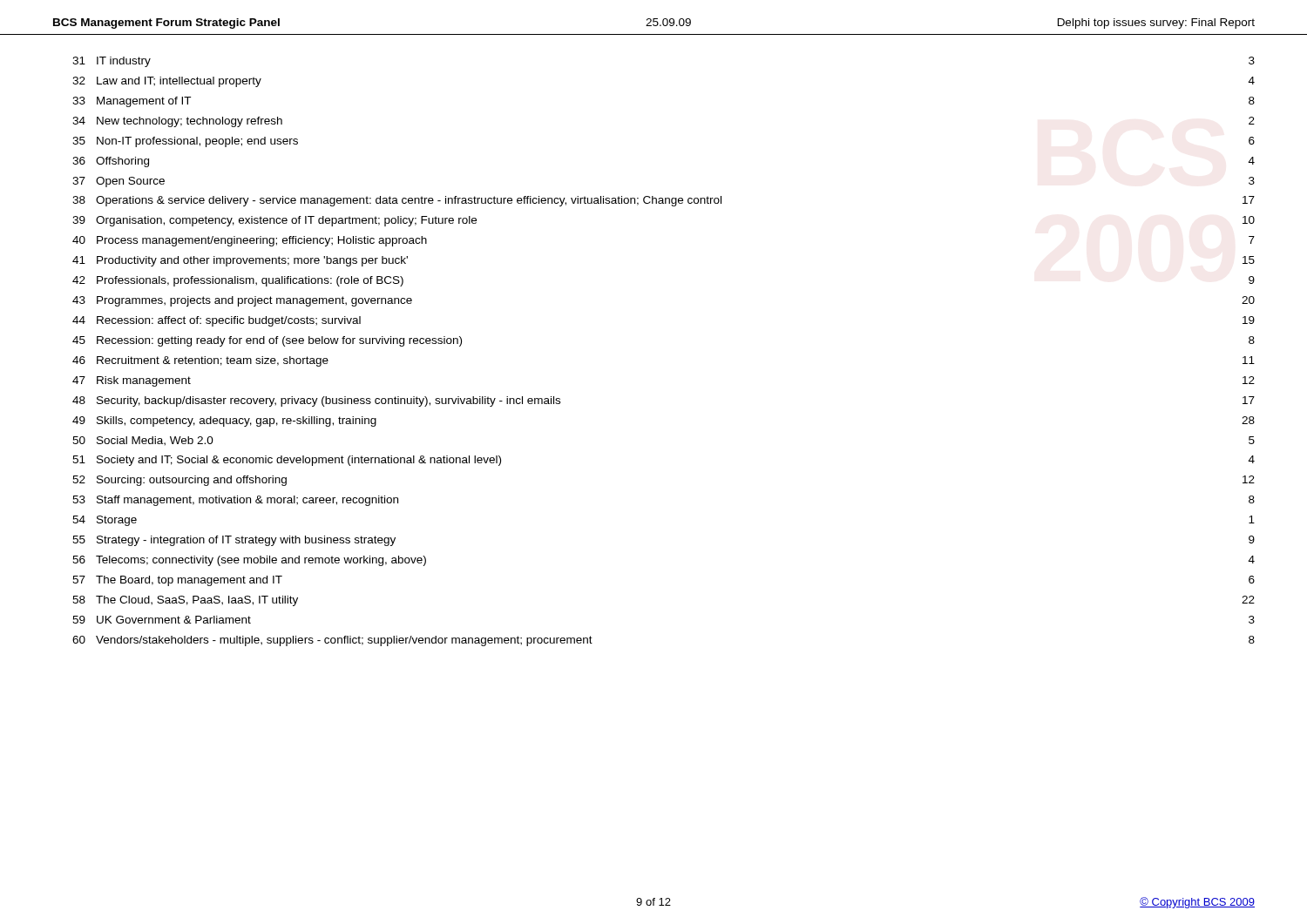Click the passage that begins "42 Professionals, professionalism, qualifications:"
The image size is (1307, 924).
point(250,281)
